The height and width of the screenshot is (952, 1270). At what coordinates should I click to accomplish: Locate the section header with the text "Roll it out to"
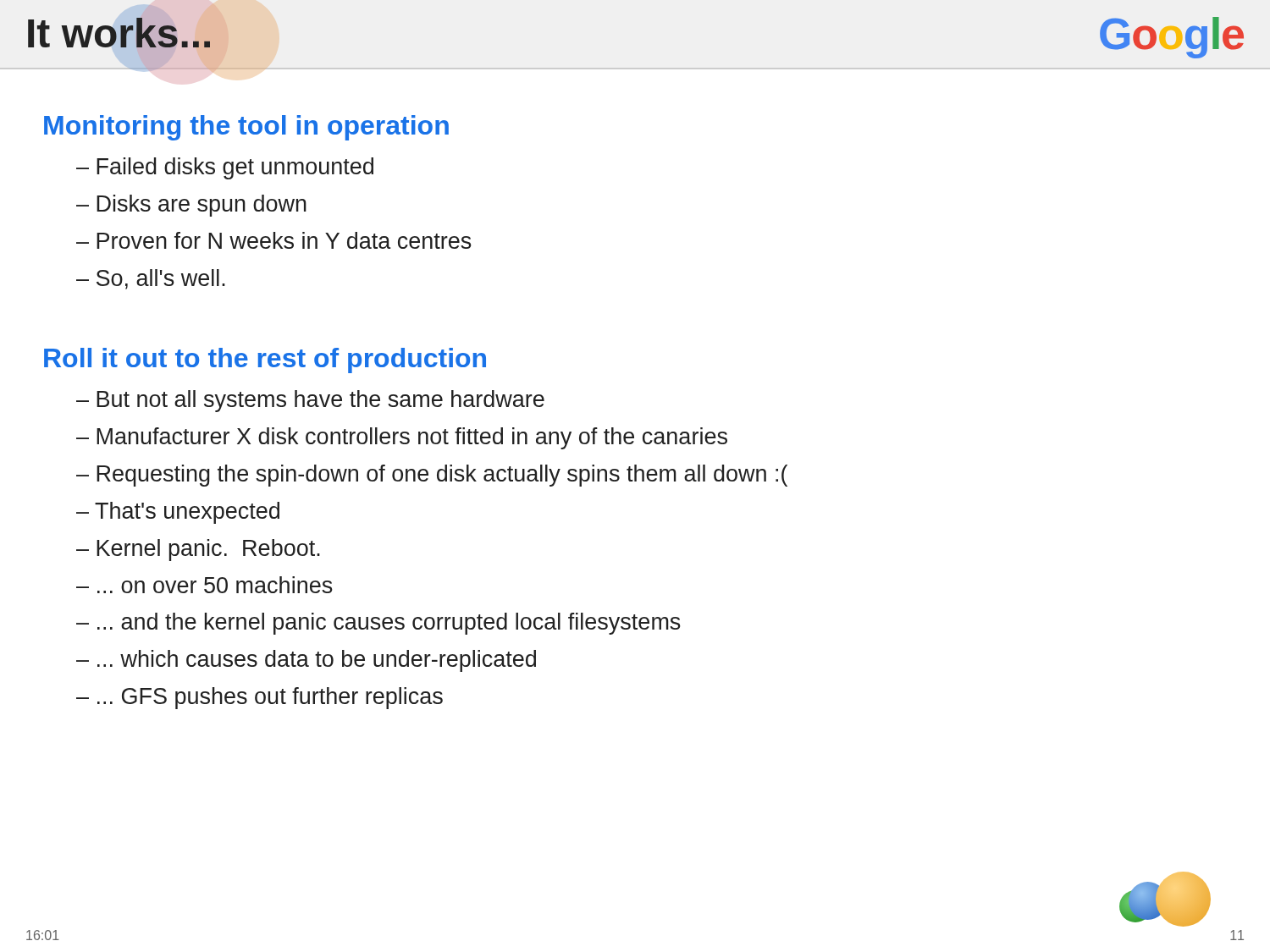coord(265,358)
